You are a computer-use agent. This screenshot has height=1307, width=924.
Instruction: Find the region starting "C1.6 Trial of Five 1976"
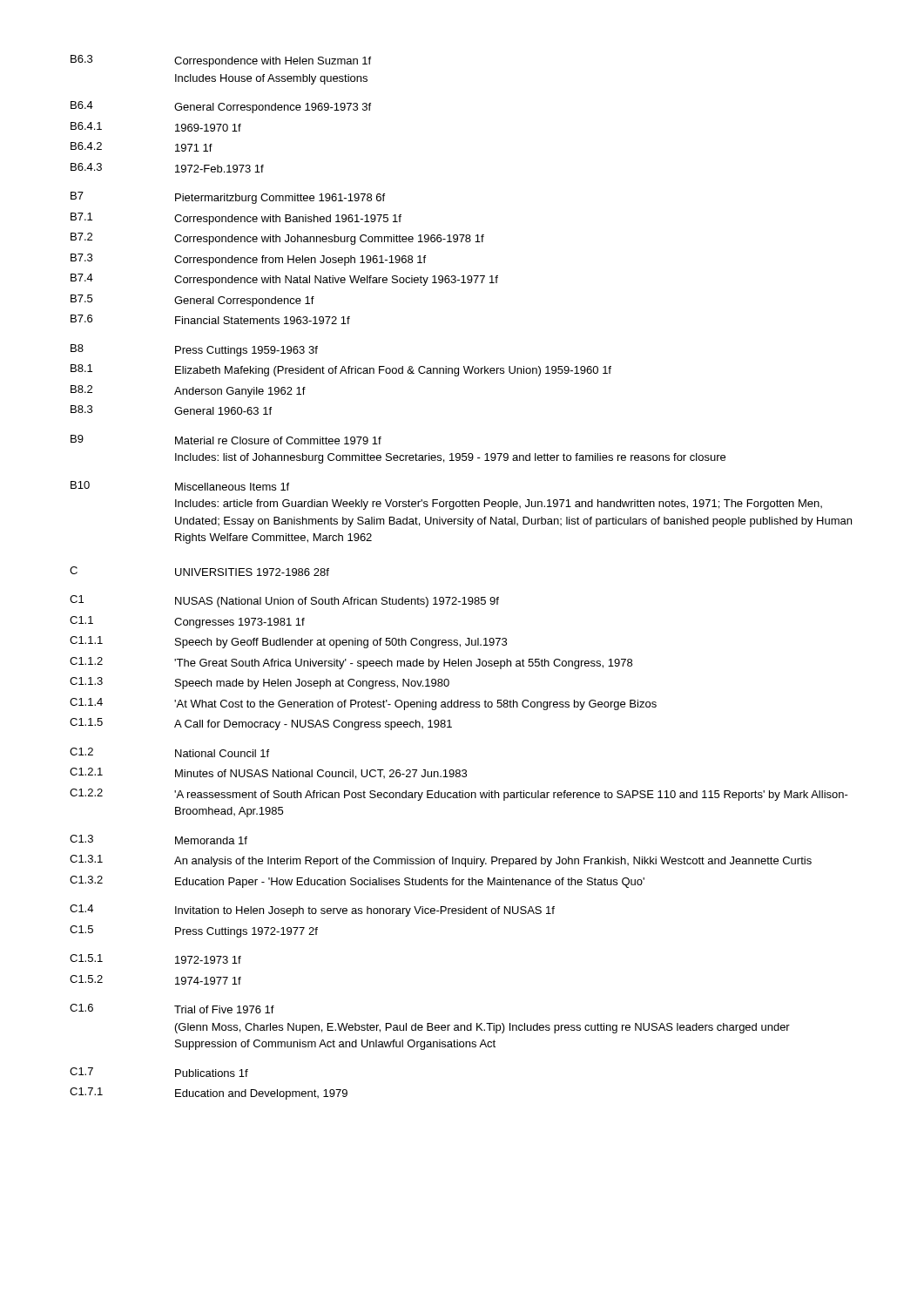[462, 1027]
